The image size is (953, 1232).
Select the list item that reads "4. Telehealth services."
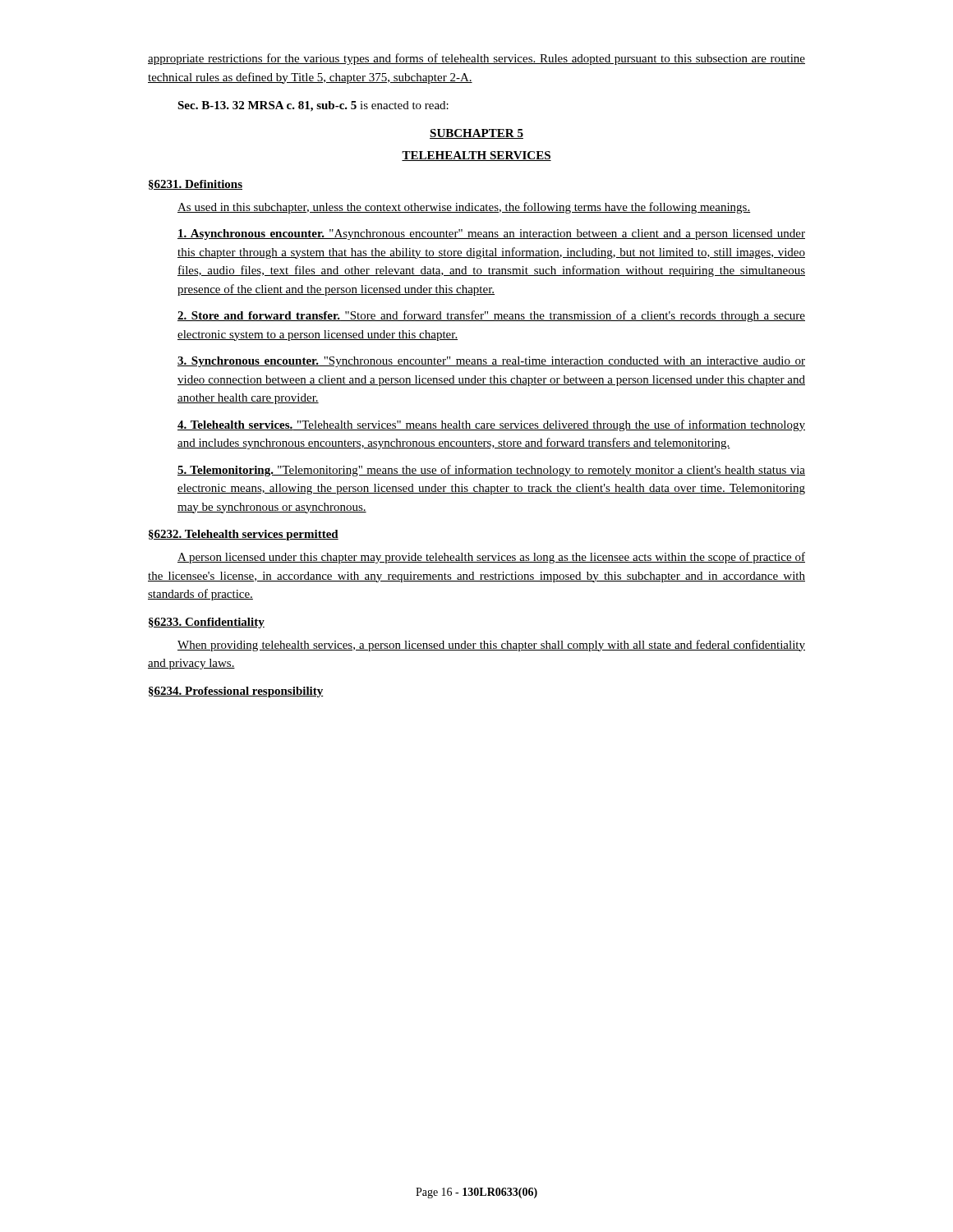[x=491, y=433]
